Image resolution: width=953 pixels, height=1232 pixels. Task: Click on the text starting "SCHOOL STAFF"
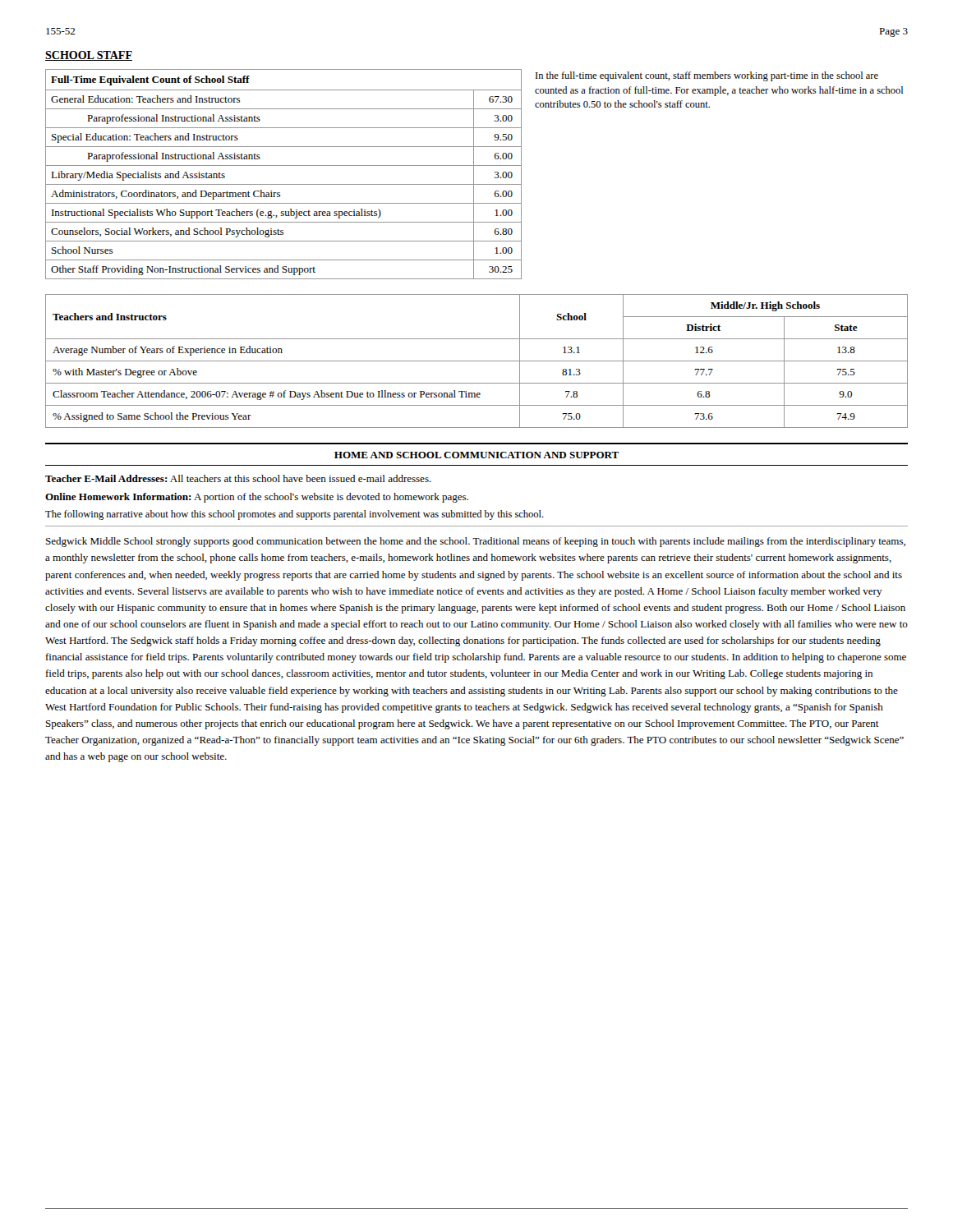coord(89,55)
